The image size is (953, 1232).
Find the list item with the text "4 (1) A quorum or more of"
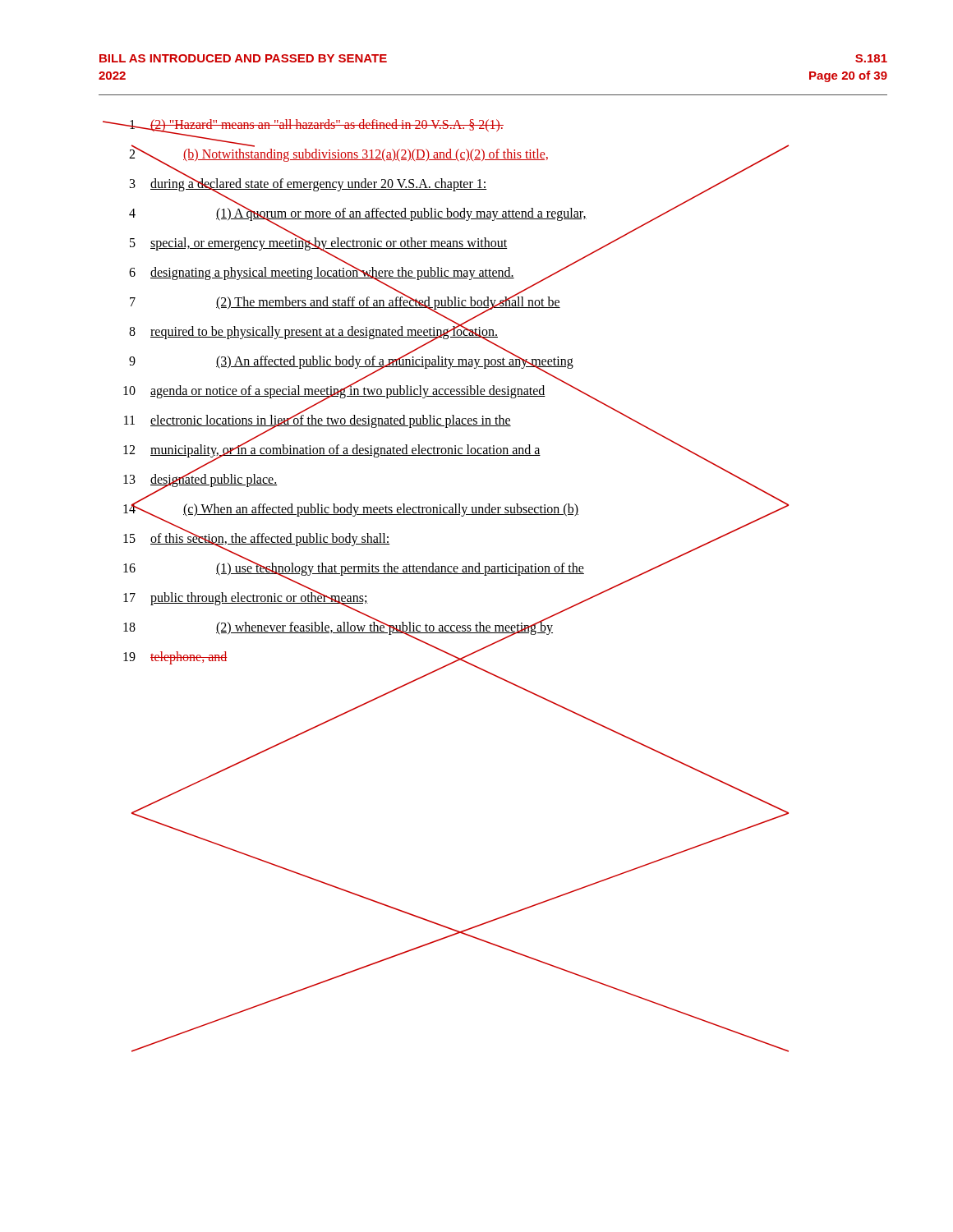coord(493,214)
